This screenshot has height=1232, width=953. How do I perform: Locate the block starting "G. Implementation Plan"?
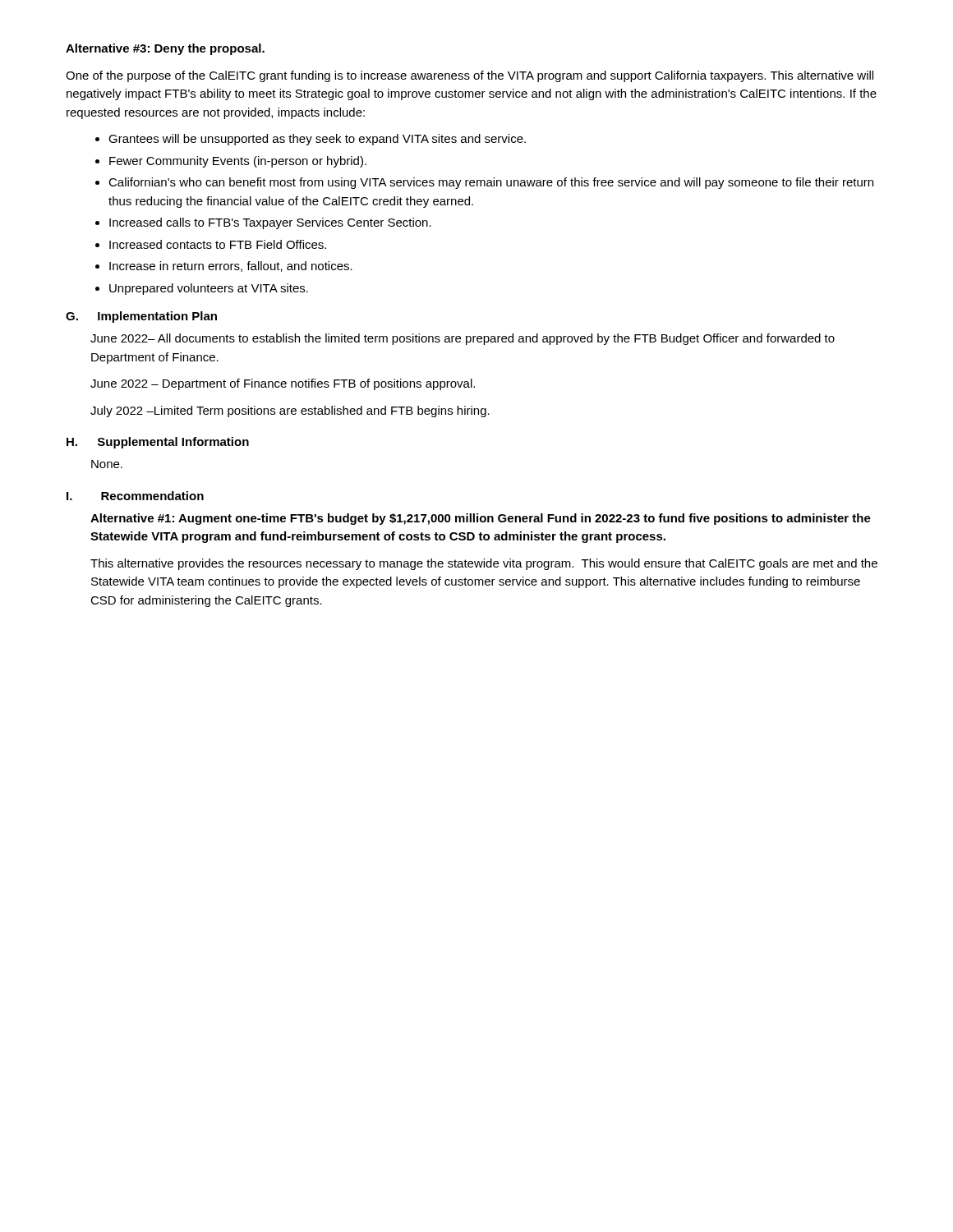tap(142, 316)
